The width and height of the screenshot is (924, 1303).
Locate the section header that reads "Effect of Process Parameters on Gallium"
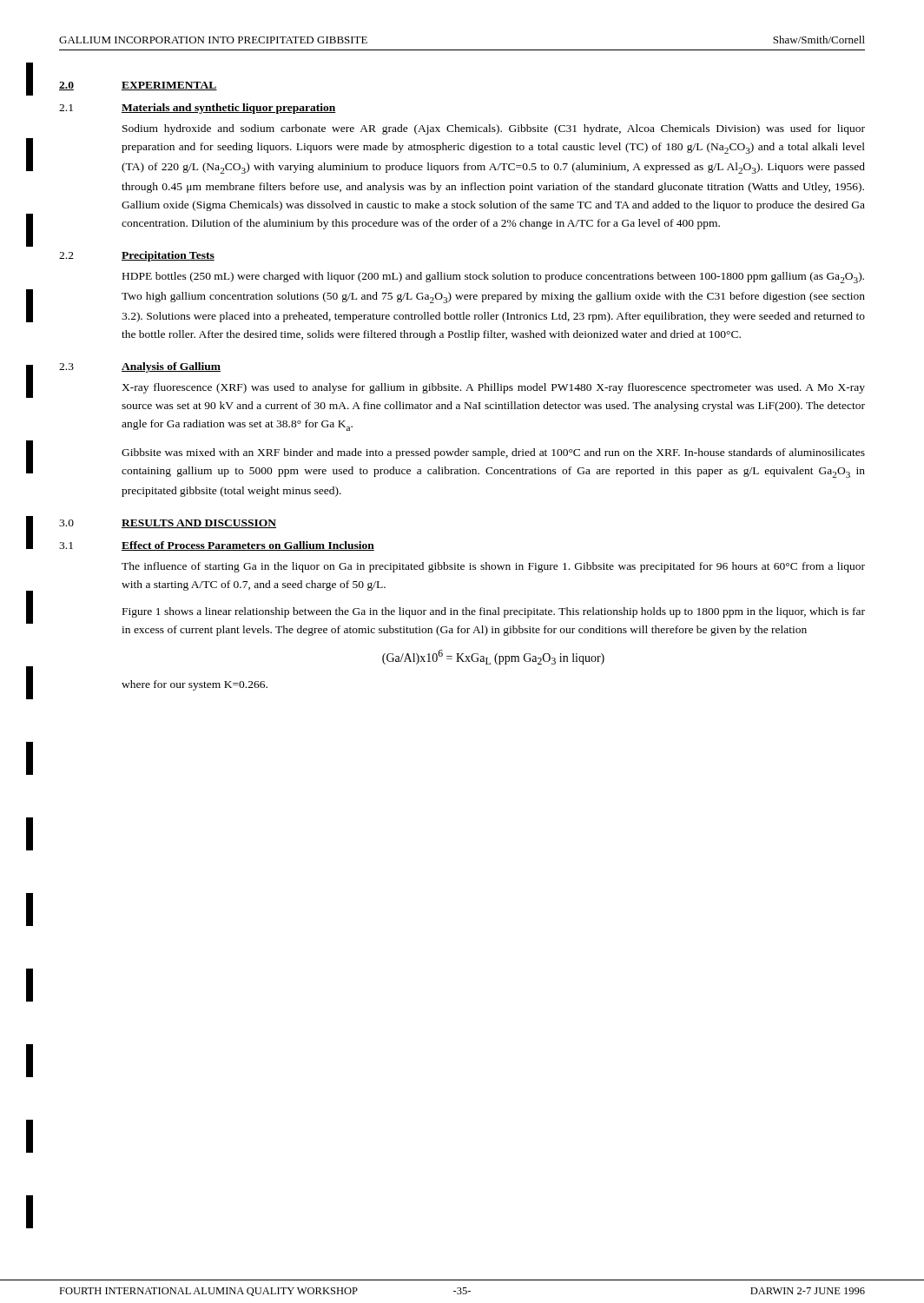tap(248, 545)
